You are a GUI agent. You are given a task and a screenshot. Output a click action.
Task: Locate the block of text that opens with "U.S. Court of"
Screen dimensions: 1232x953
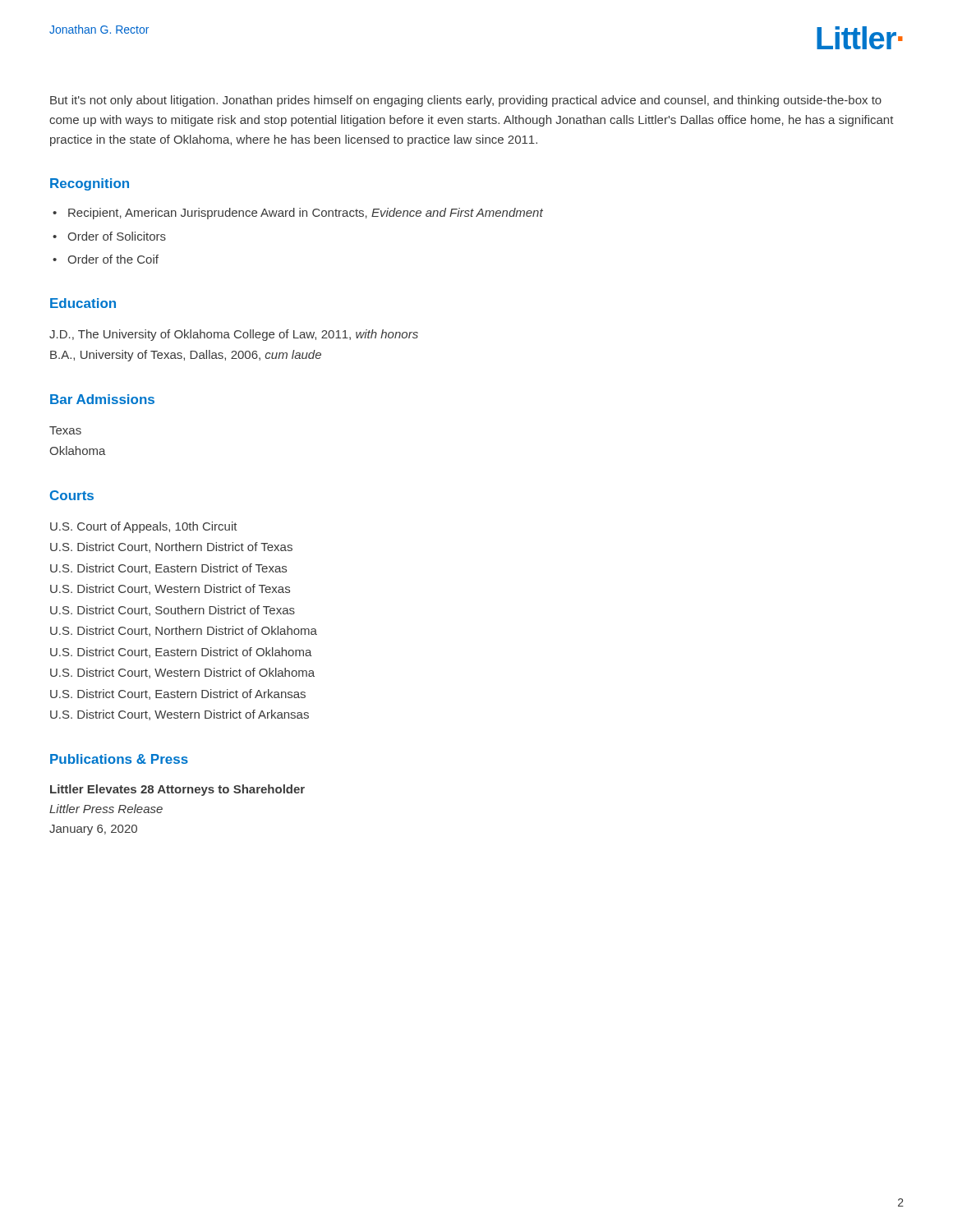(143, 526)
